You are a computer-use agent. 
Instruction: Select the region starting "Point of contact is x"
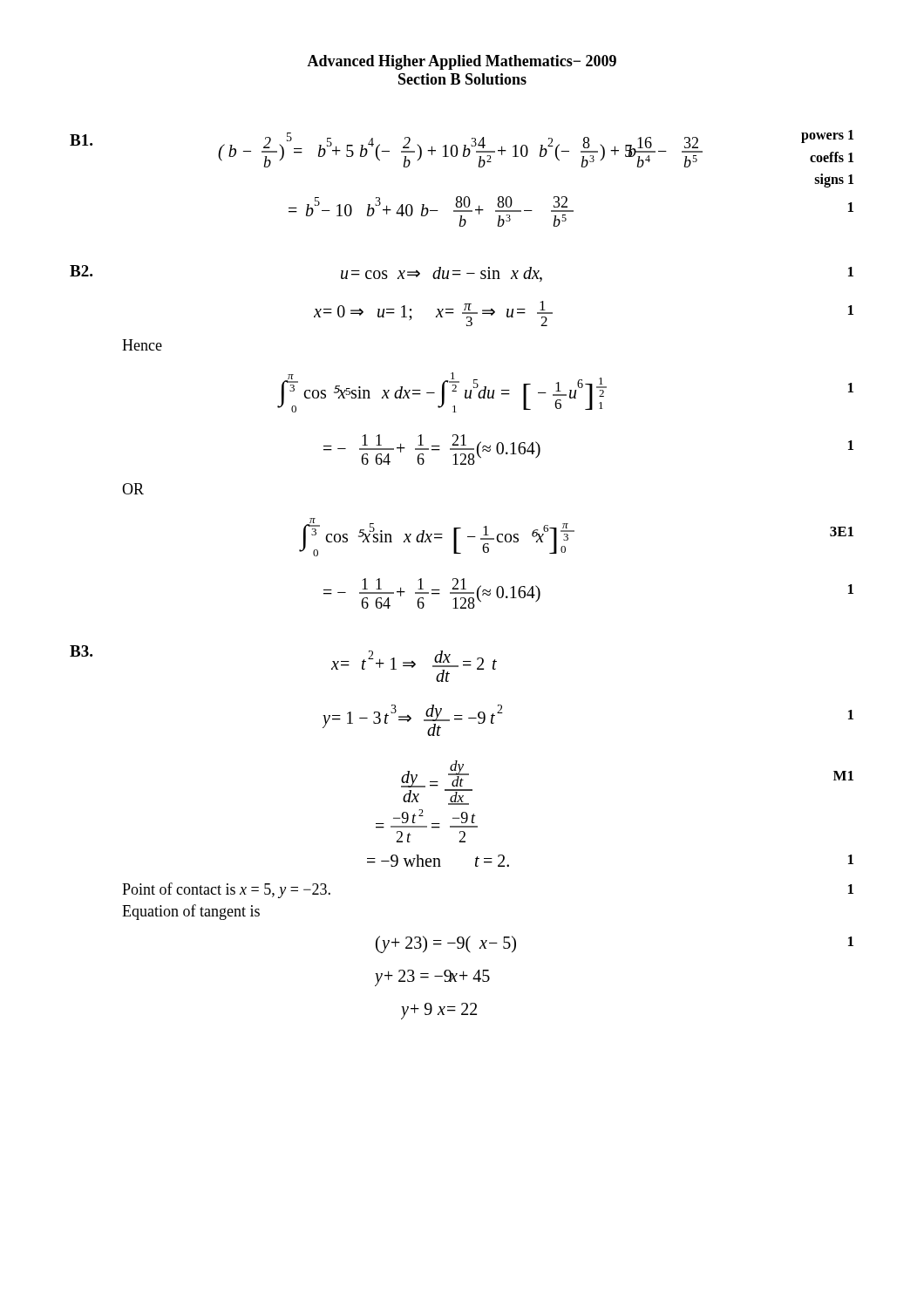click(x=227, y=890)
